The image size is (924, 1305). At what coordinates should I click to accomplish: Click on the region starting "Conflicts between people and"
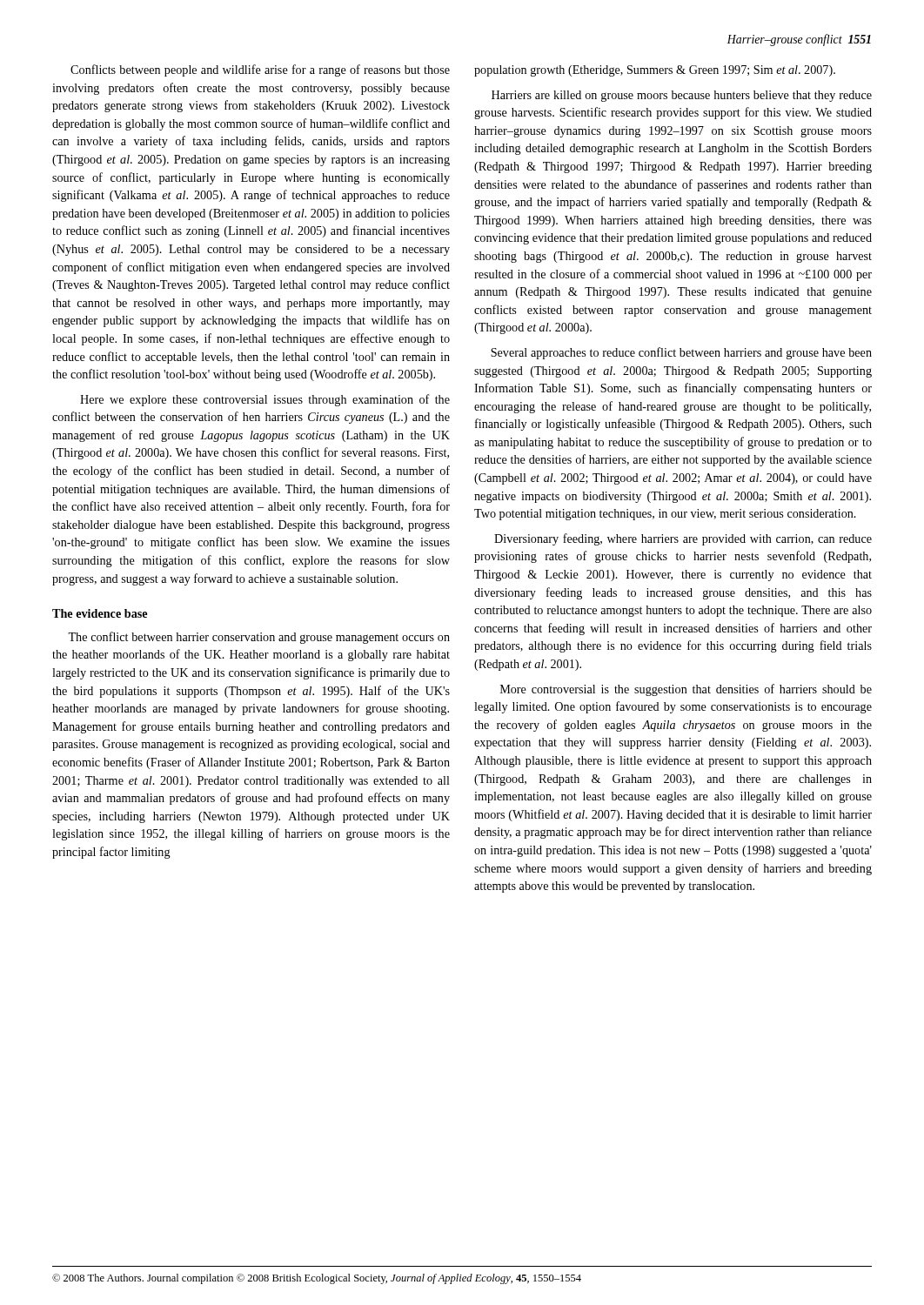pos(251,222)
